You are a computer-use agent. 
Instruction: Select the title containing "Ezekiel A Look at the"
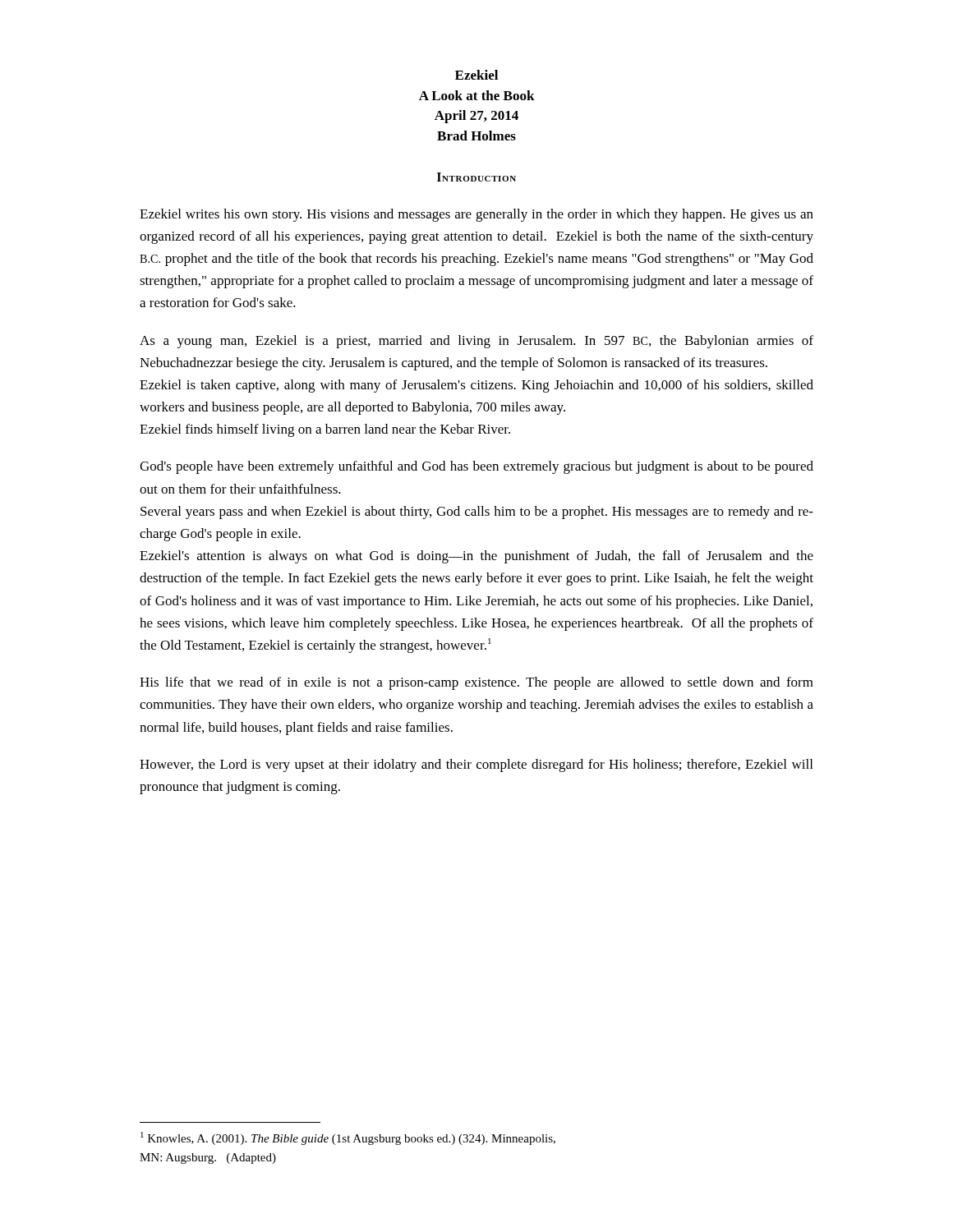pyautogui.click(x=476, y=106)
